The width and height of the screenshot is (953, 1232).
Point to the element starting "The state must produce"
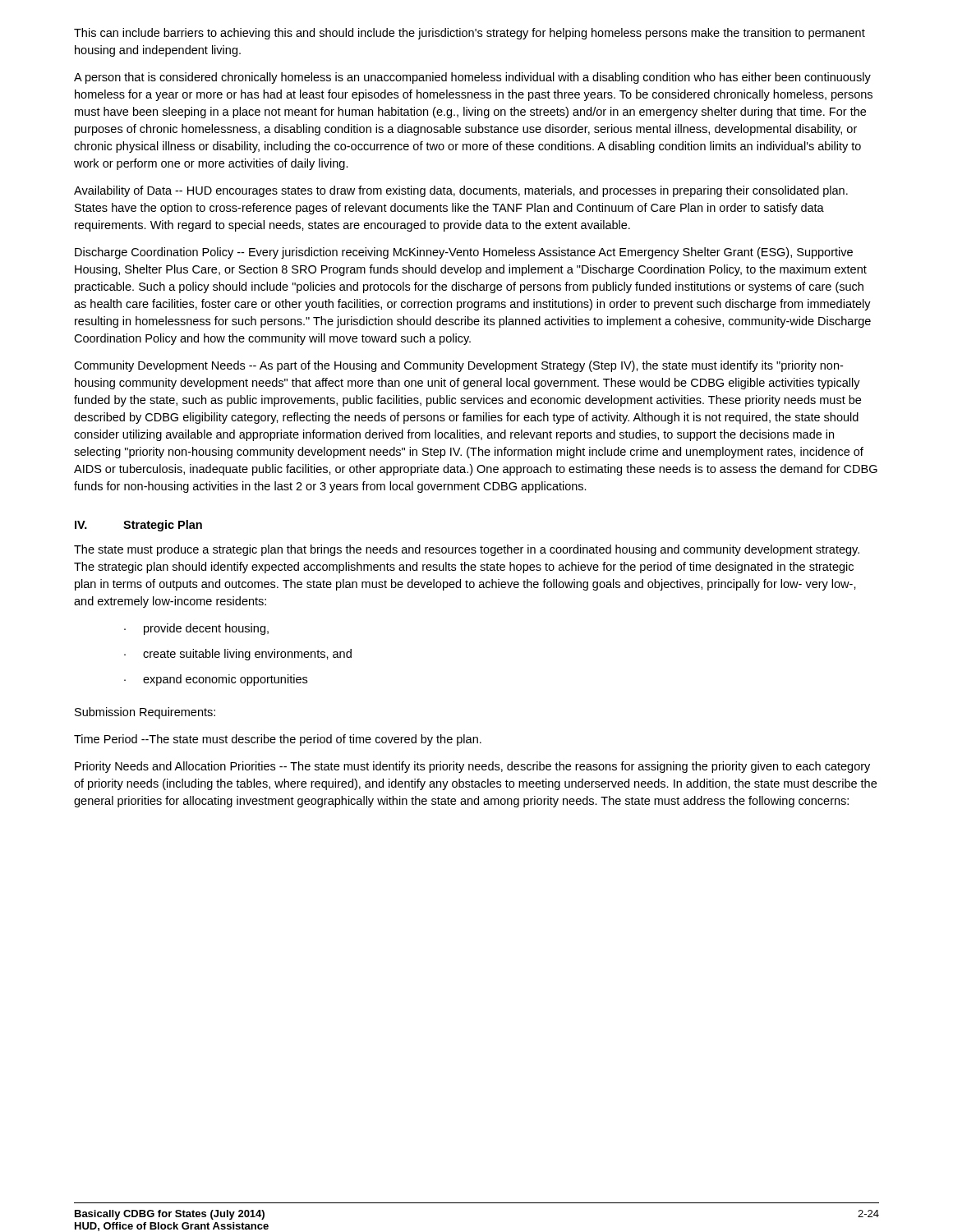click(x=467, y=576)
